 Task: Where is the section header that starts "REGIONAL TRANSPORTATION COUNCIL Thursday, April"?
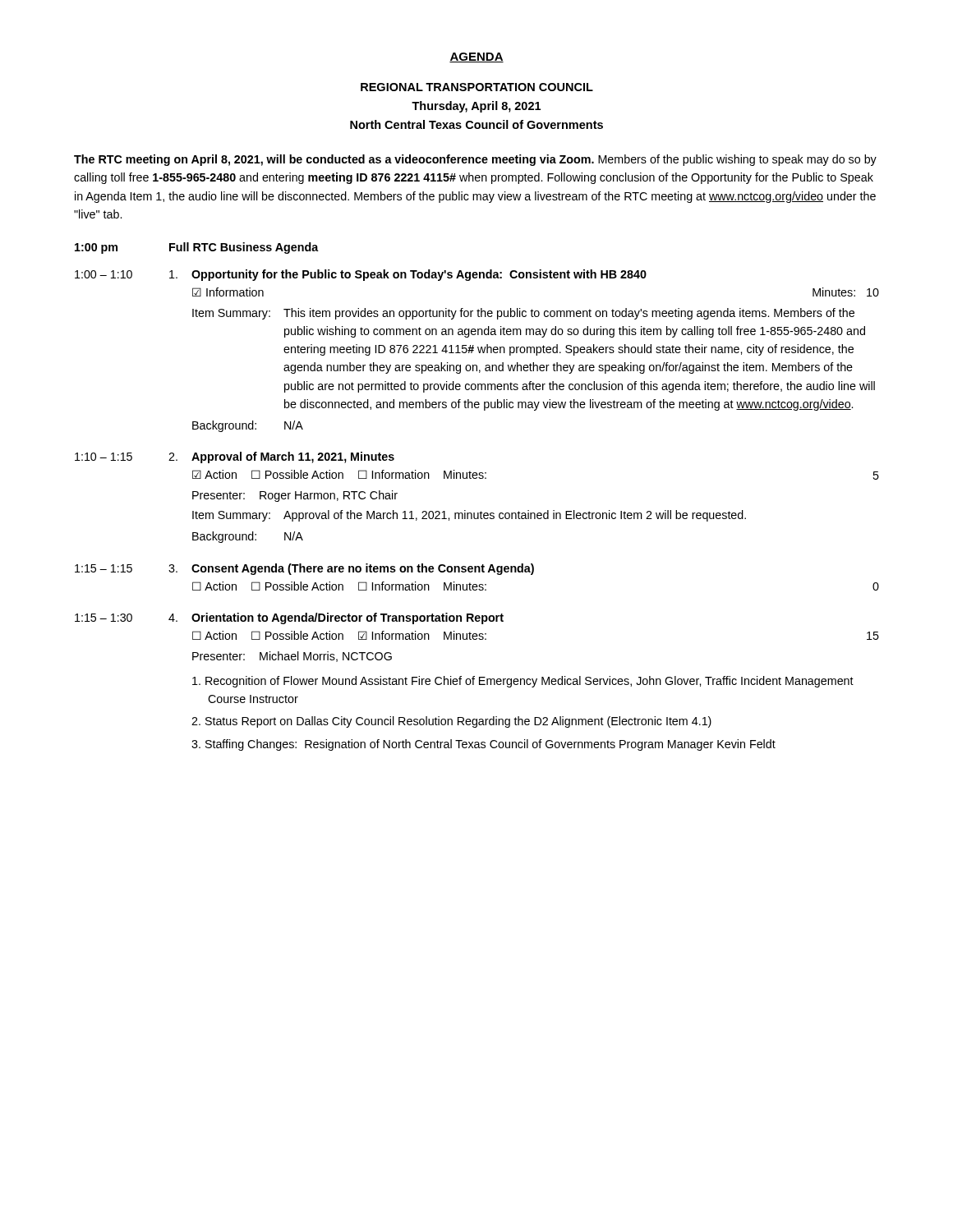pos(476,106)
